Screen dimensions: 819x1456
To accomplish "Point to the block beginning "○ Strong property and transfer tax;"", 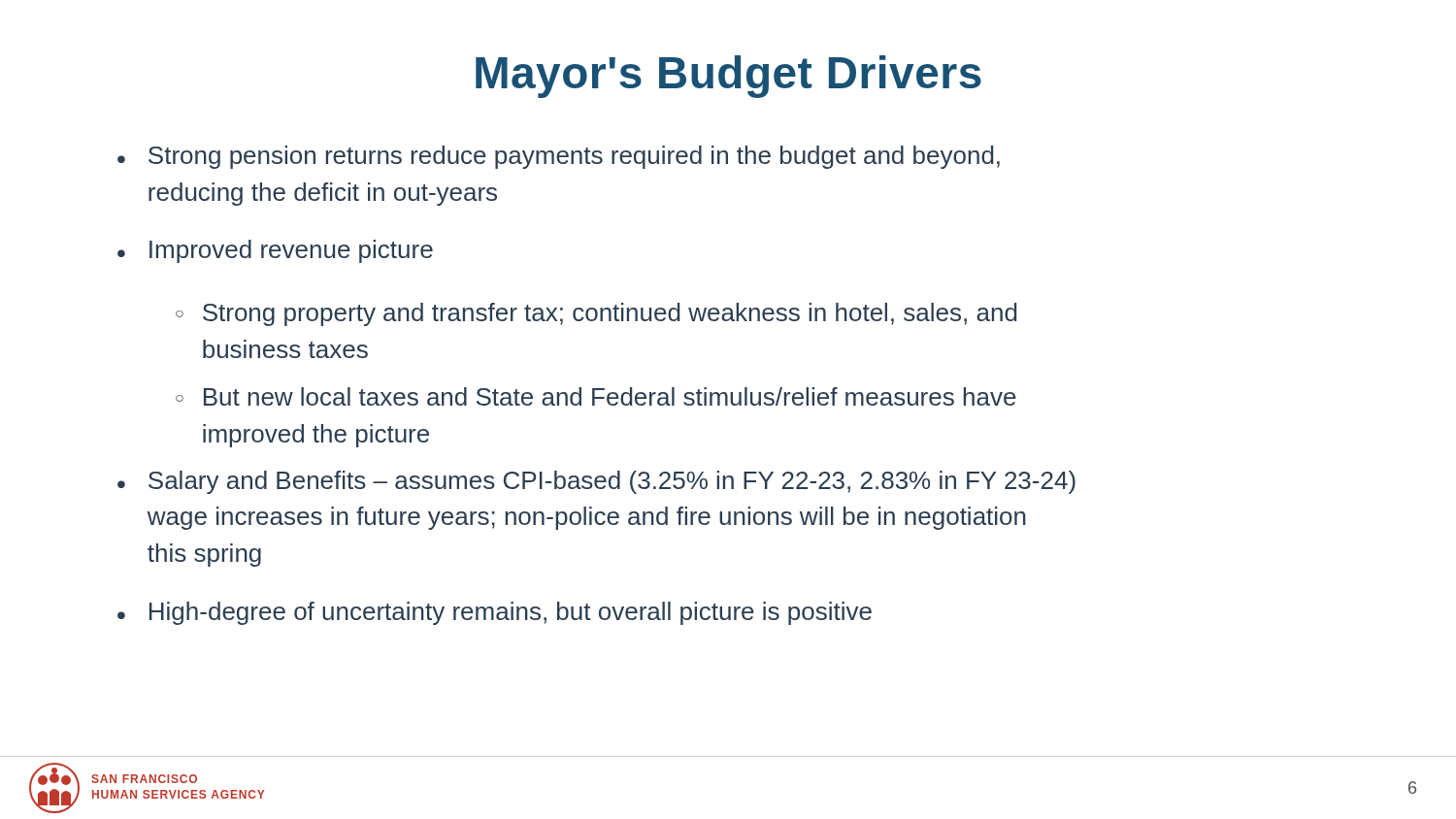I will tap(757, 332).
